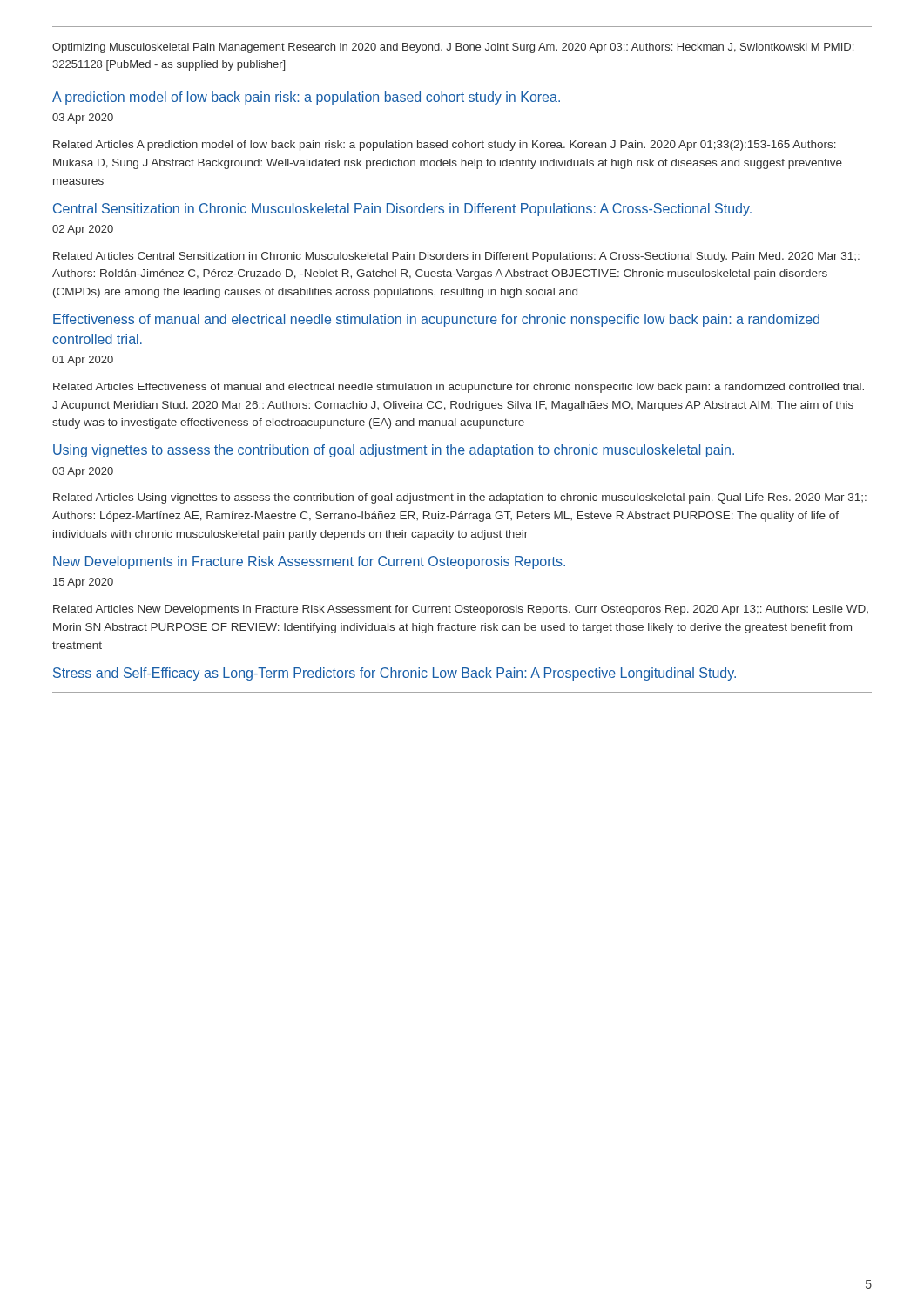Find the block starting "02 Apr 2020"
Image resolution: width=924 pixels, height=1307 pixels.
(x=83, y=230)
